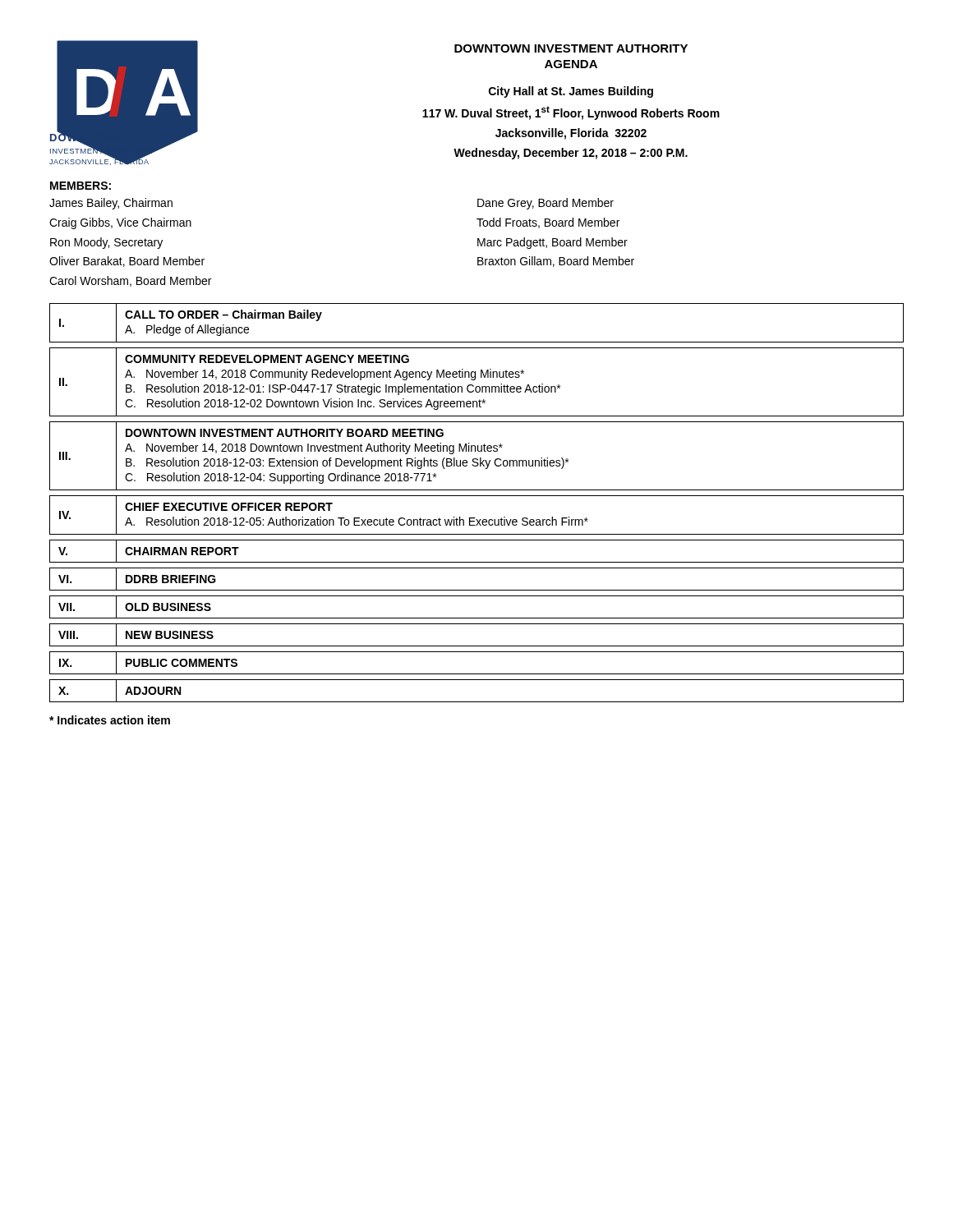This screenshot has width=953, height=1232.
Task: Click on the table containing "I. CALL TO"
Action: pos(476,505)
